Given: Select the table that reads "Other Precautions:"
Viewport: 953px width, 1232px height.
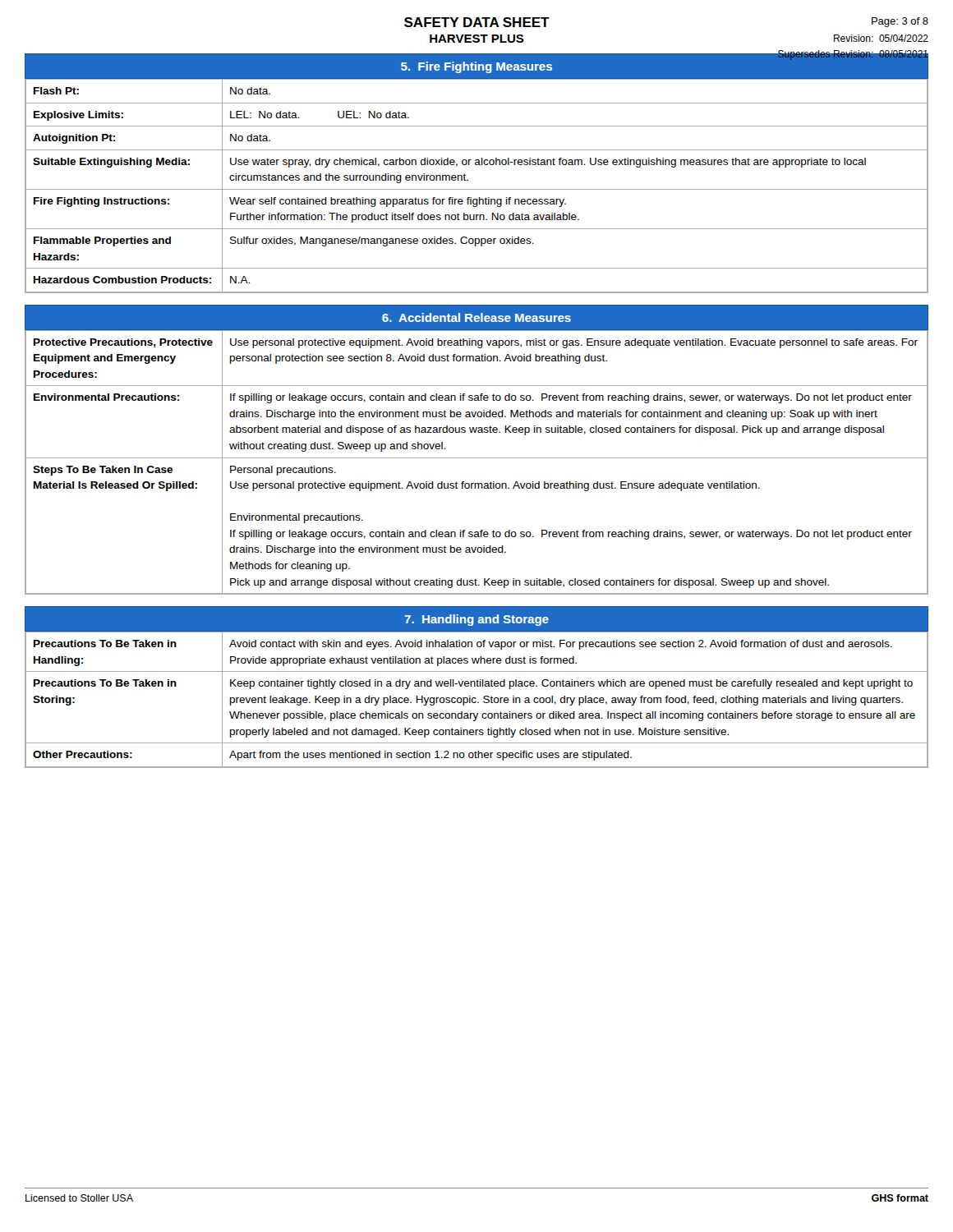Looking at the screenshot, I should 476,700.
